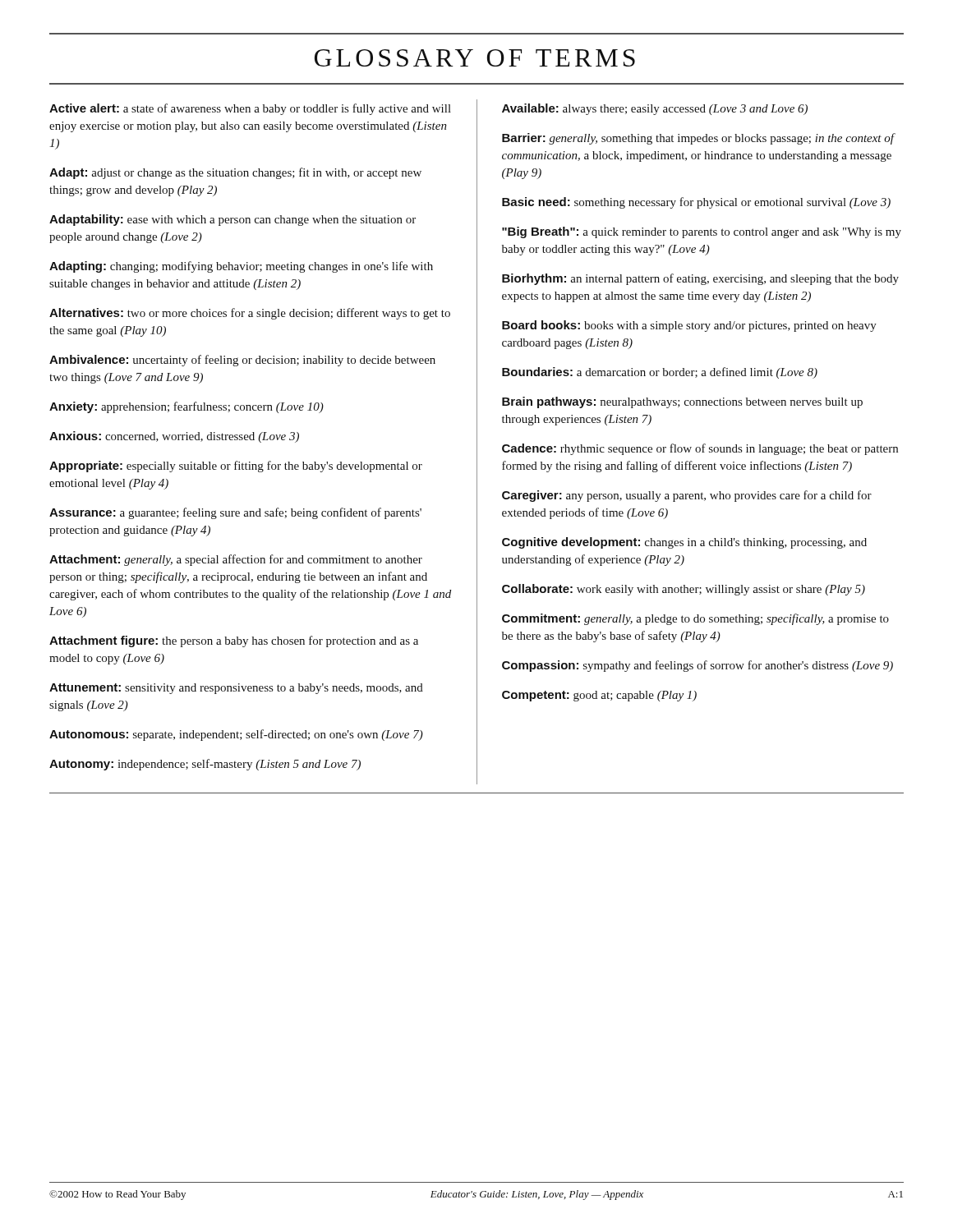Find the block on this page that starts "Adaptability: ease with which a person"
This screenshot has width=953, height=1232.
click(233, 227)
